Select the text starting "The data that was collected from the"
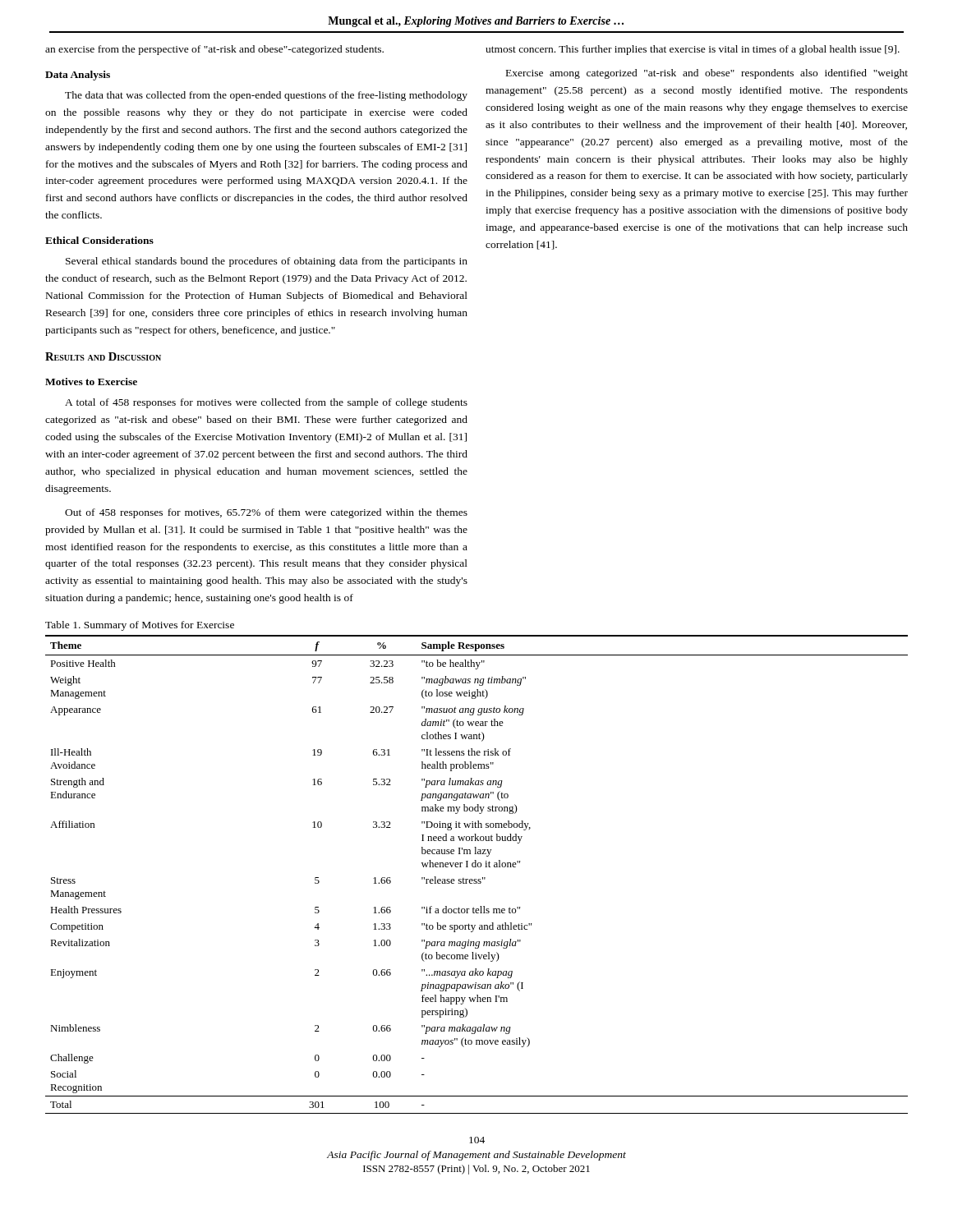Image resolution: width=953 pixels, height=1232 pixels. tap(256, 156)
